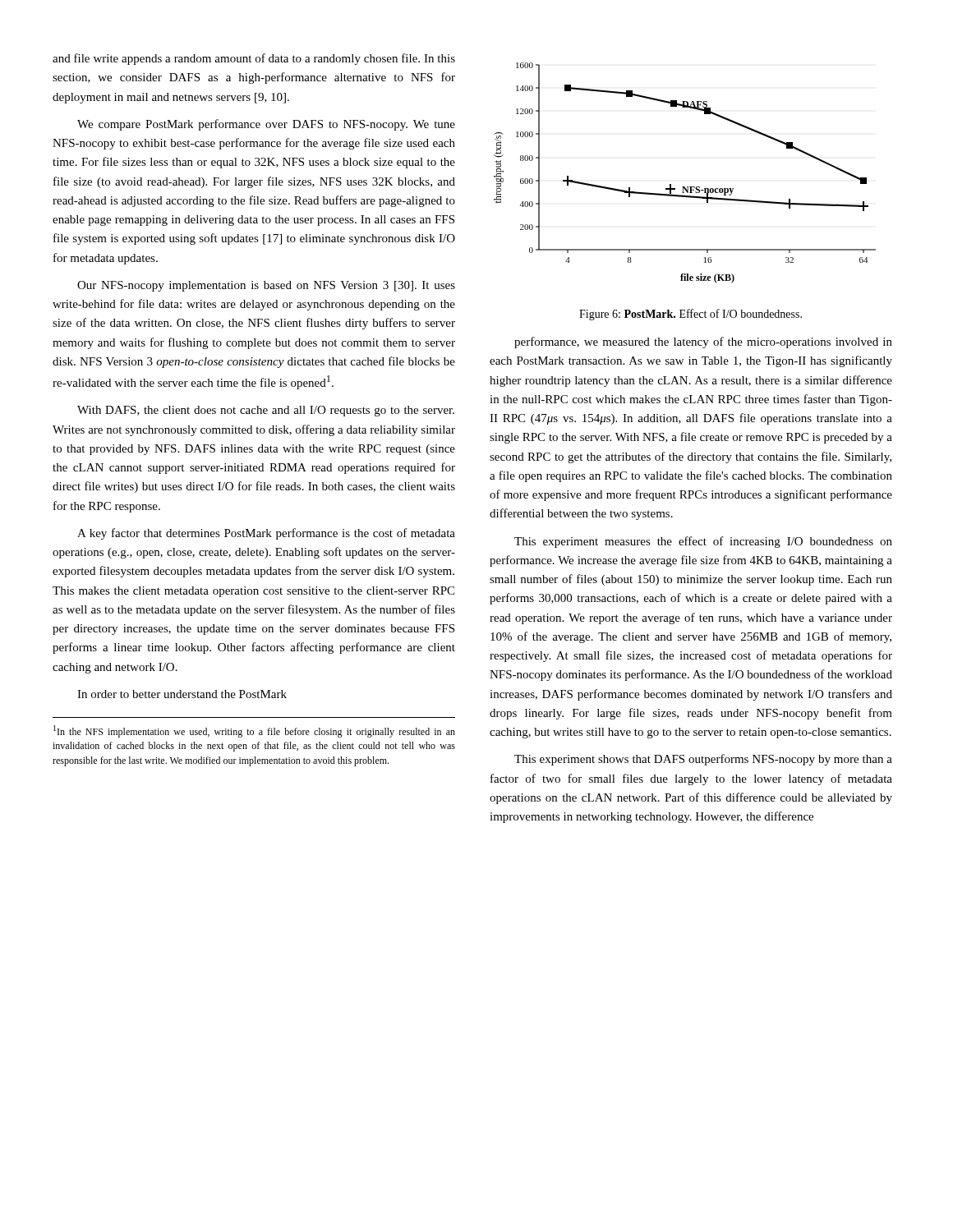Image resolution: width=953 pixels, height=1232 pixels.
Task: Point to the element starting "Figure 6: PostMark. Effect"
Action: point(691,314)
